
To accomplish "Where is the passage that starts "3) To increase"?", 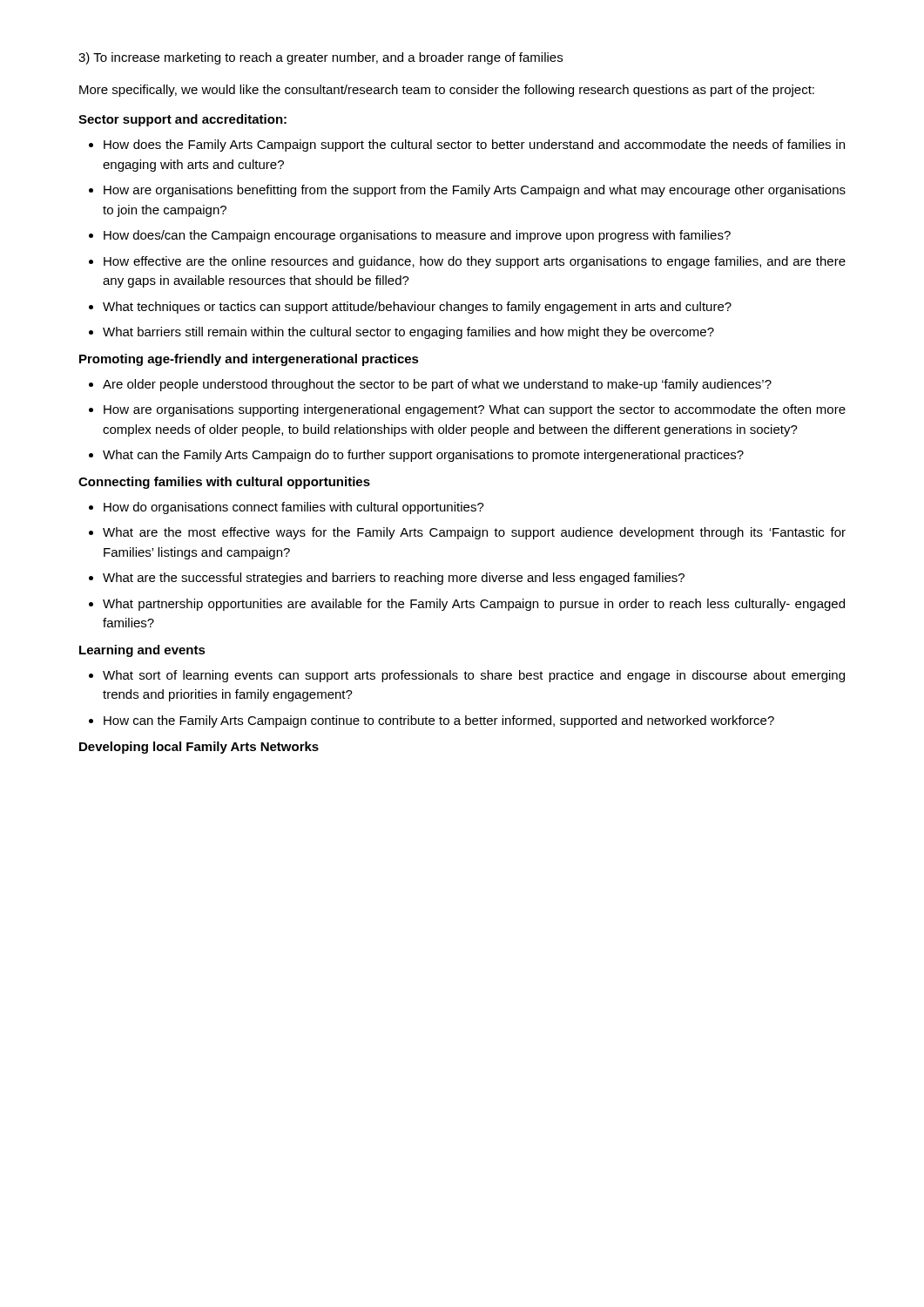I will [x=321, y=57].
